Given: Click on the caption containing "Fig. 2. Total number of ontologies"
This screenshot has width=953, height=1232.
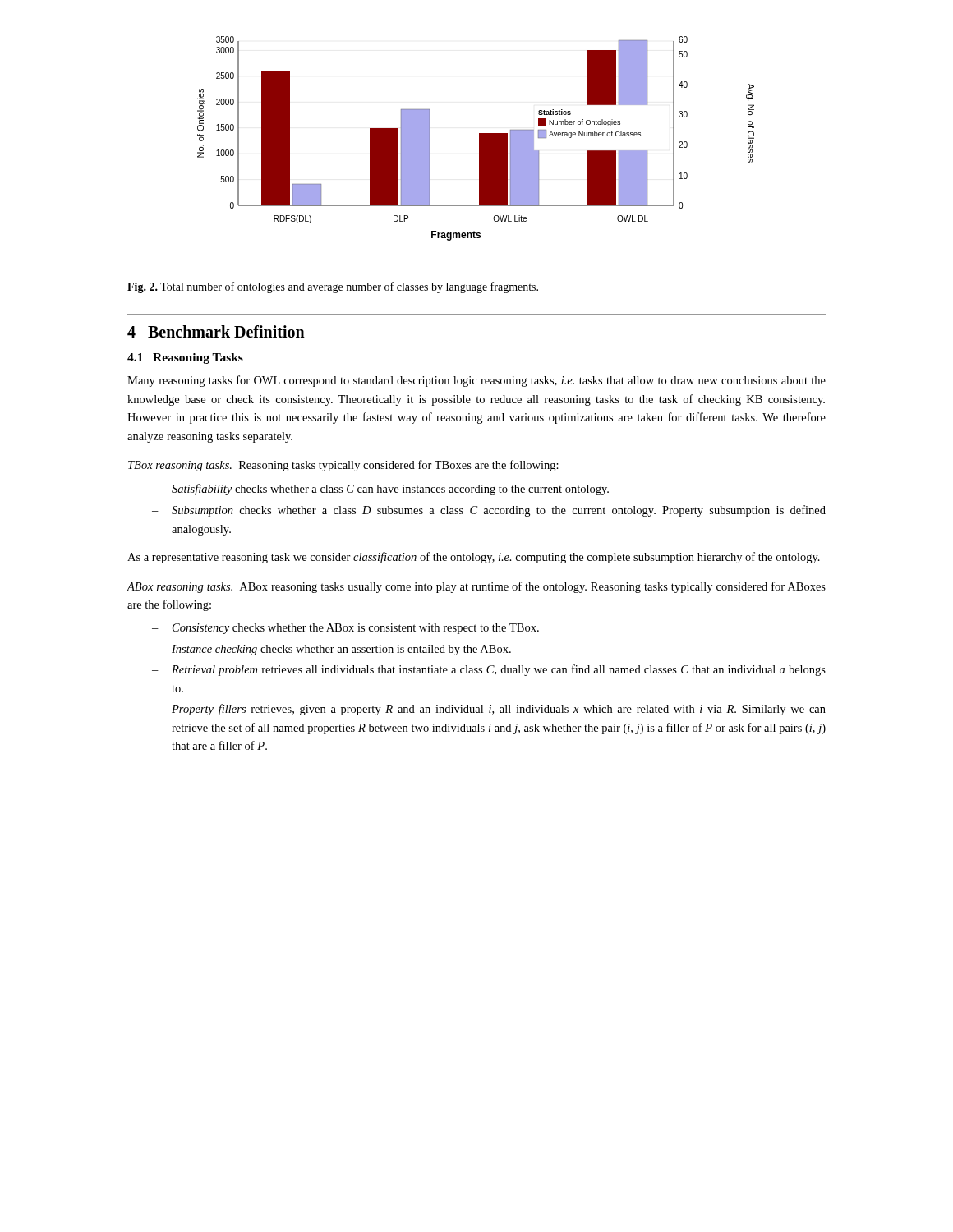Looking at the screenshot, I should 333,287.
